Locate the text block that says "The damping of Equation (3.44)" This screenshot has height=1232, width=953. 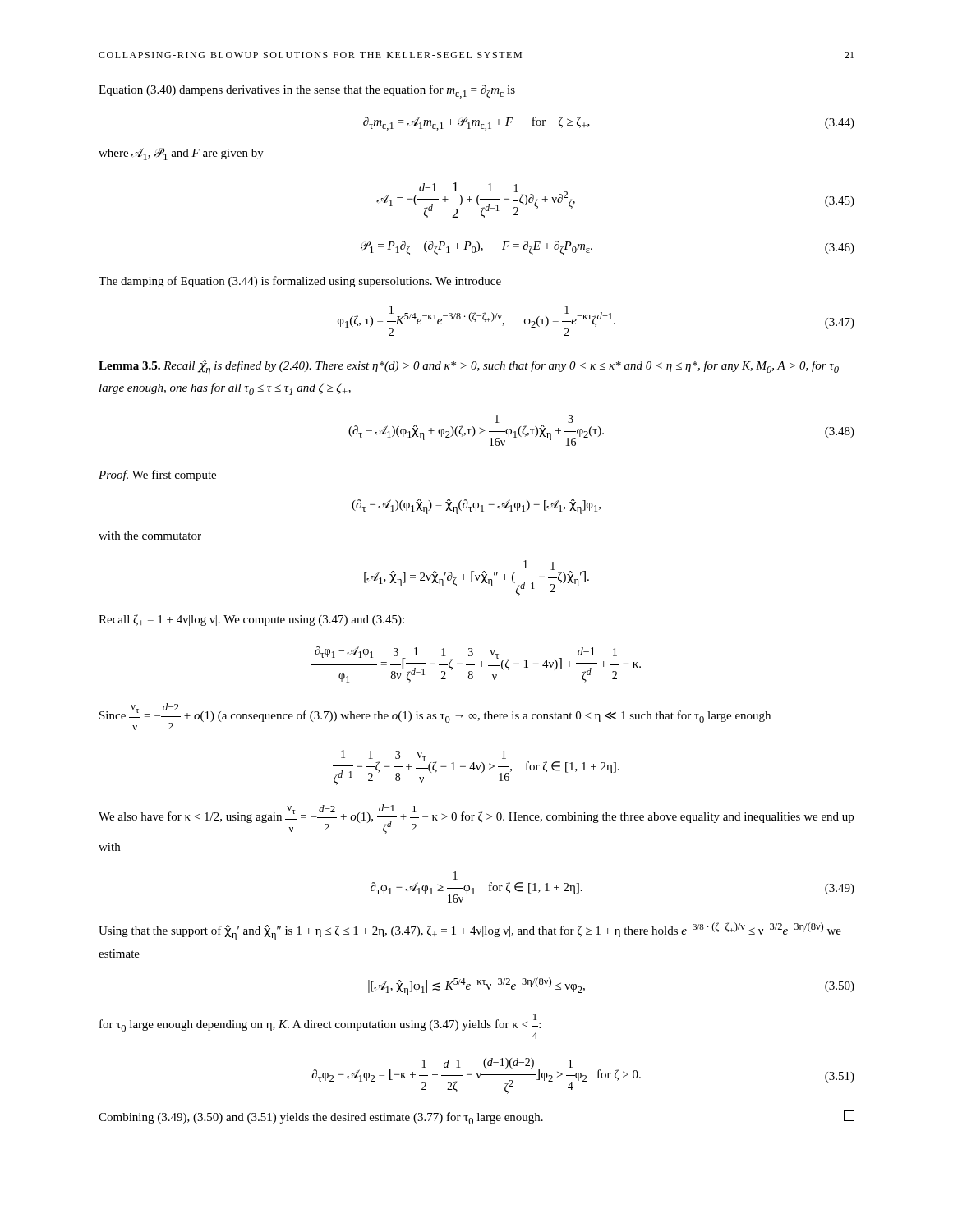(x=300, y=281)
